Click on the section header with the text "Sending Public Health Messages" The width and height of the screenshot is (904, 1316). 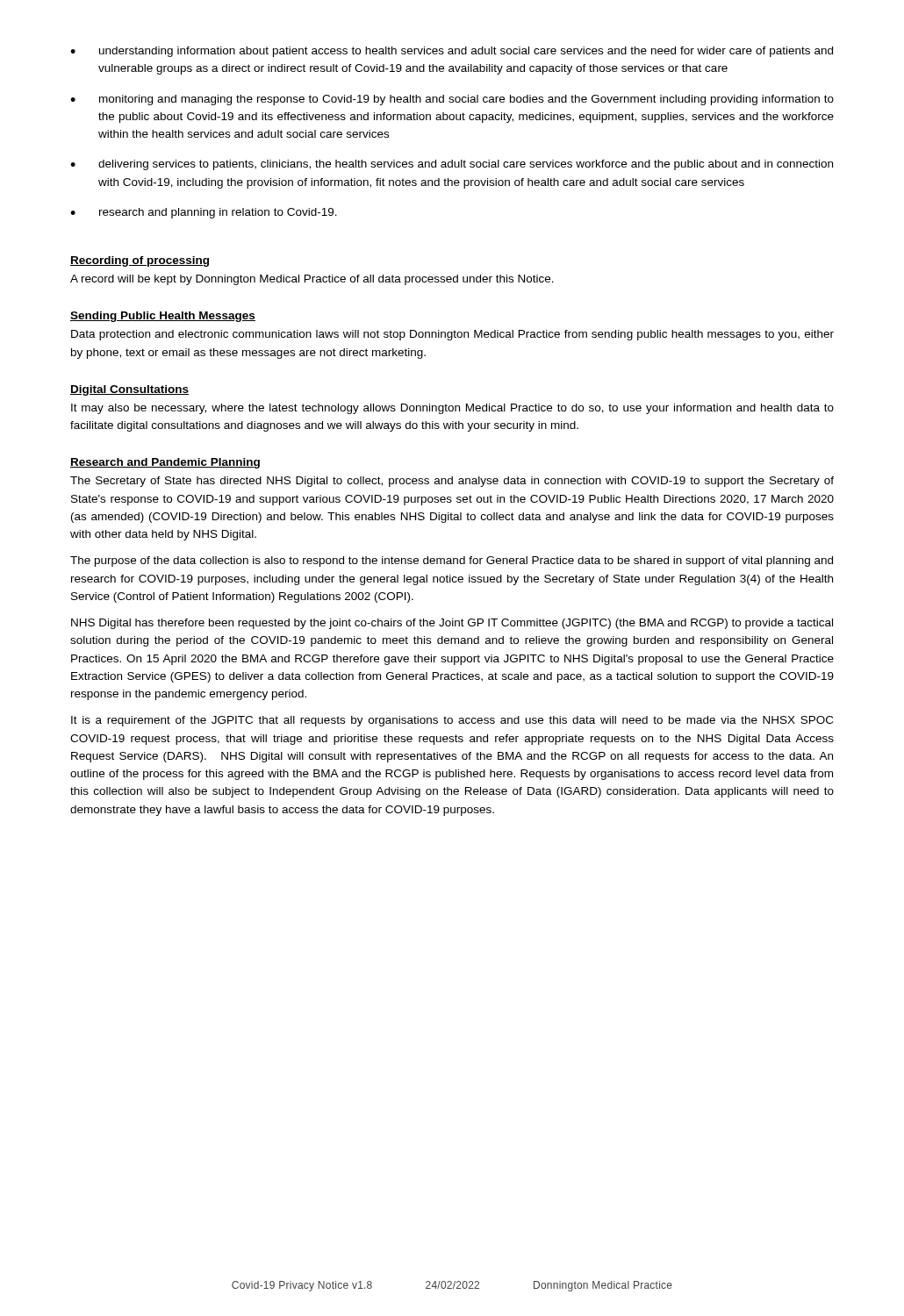coord(163,316)
